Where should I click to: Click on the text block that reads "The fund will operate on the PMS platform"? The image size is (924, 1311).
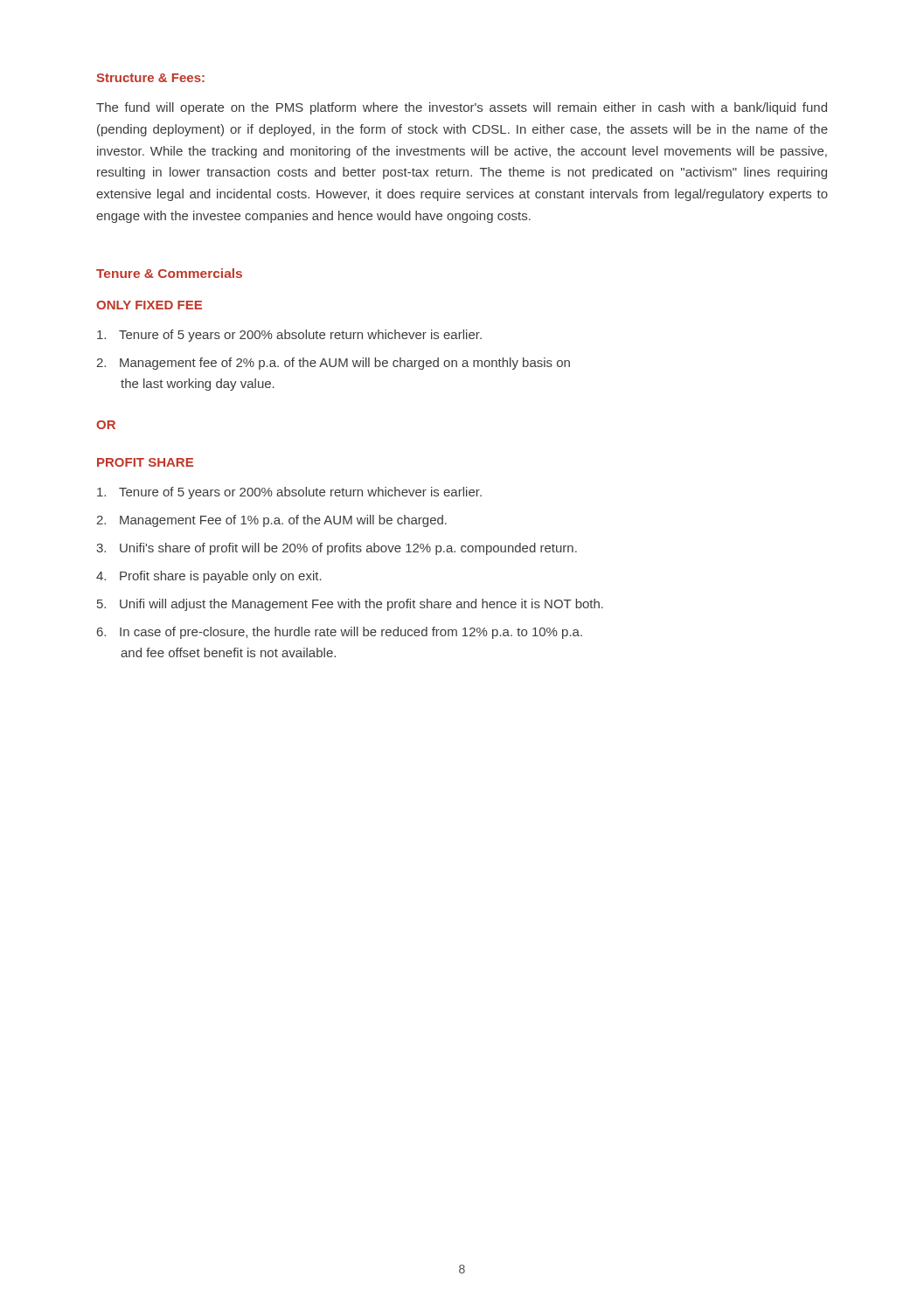(x=462, y=161)
